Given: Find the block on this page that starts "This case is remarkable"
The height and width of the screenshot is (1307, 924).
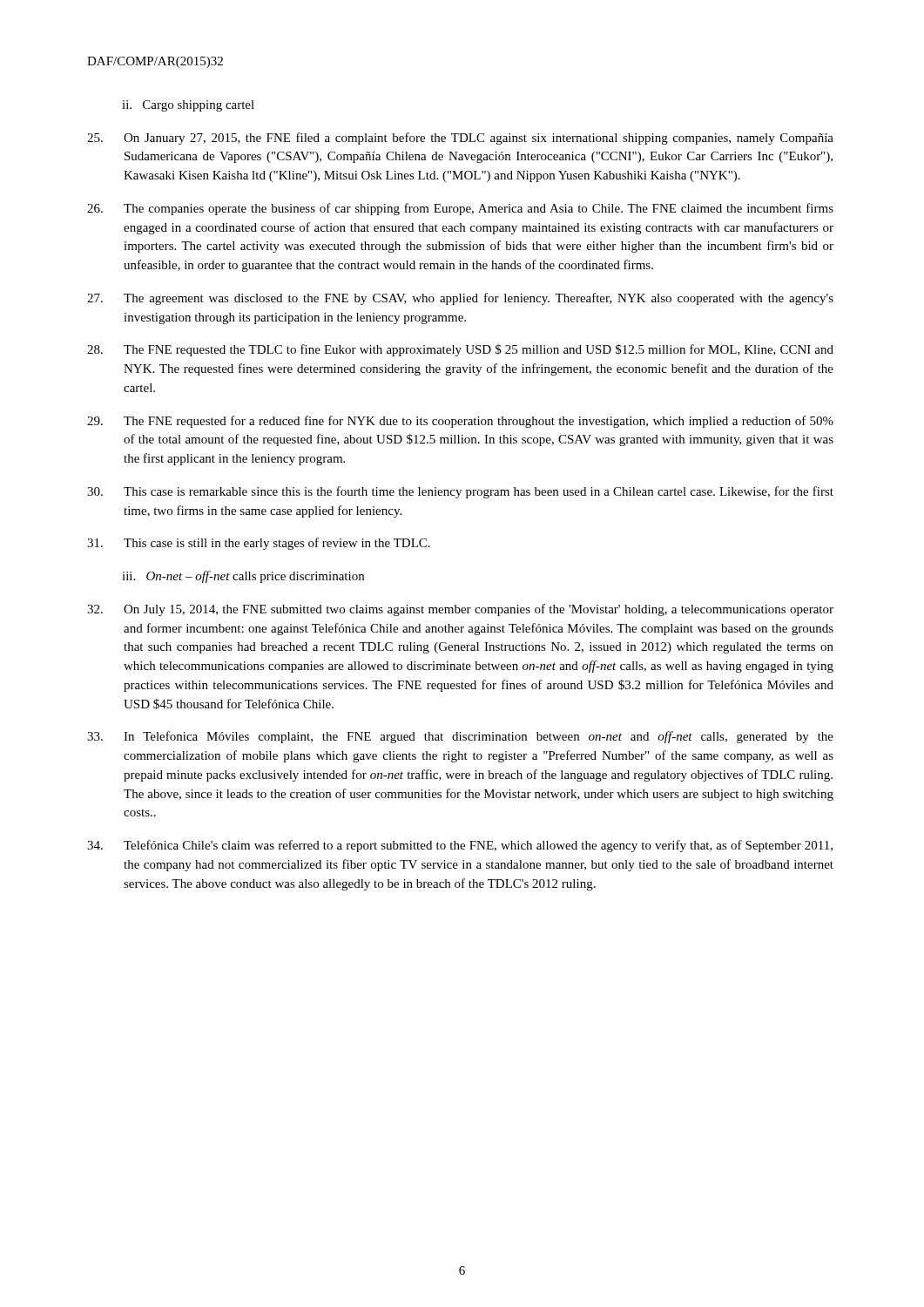Looking at the screenshot, I should tap(460, 501).
